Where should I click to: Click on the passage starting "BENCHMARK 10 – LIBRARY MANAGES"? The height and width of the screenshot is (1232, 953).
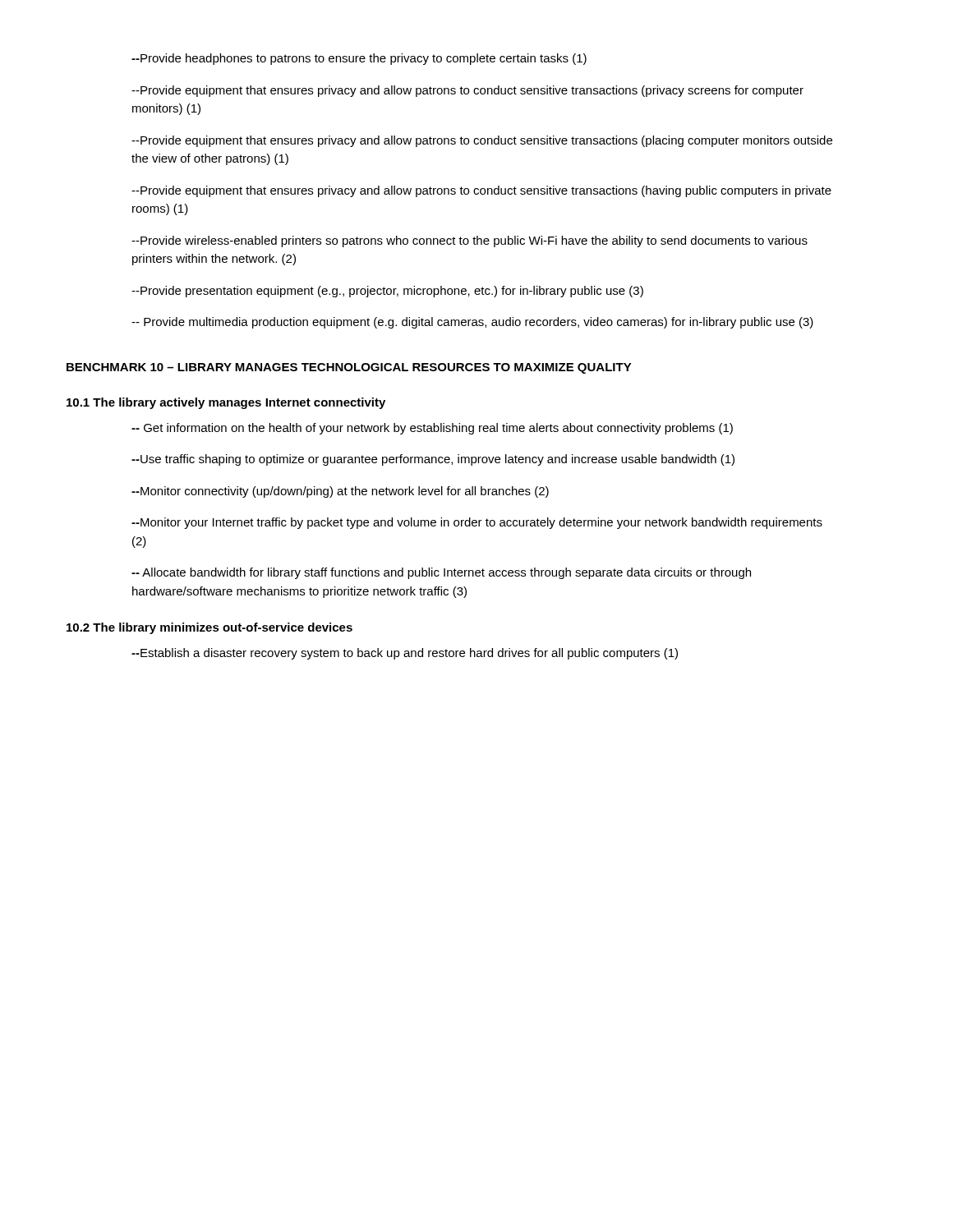349,366
